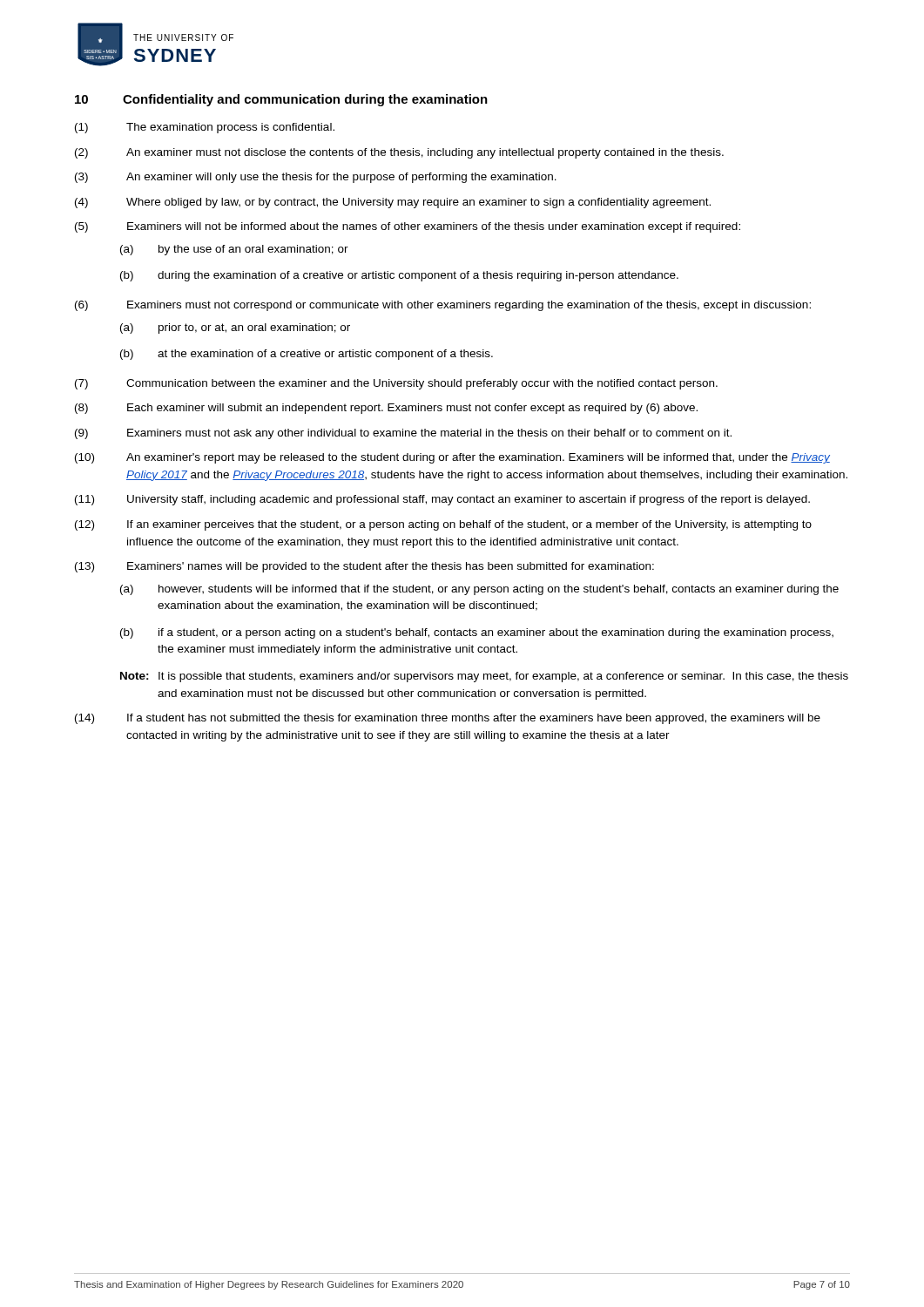Locate the list item with the text "(12) If an examiner perceives that the"
The height and width of the screenshot is (1307, 924).
pos(462,533)
